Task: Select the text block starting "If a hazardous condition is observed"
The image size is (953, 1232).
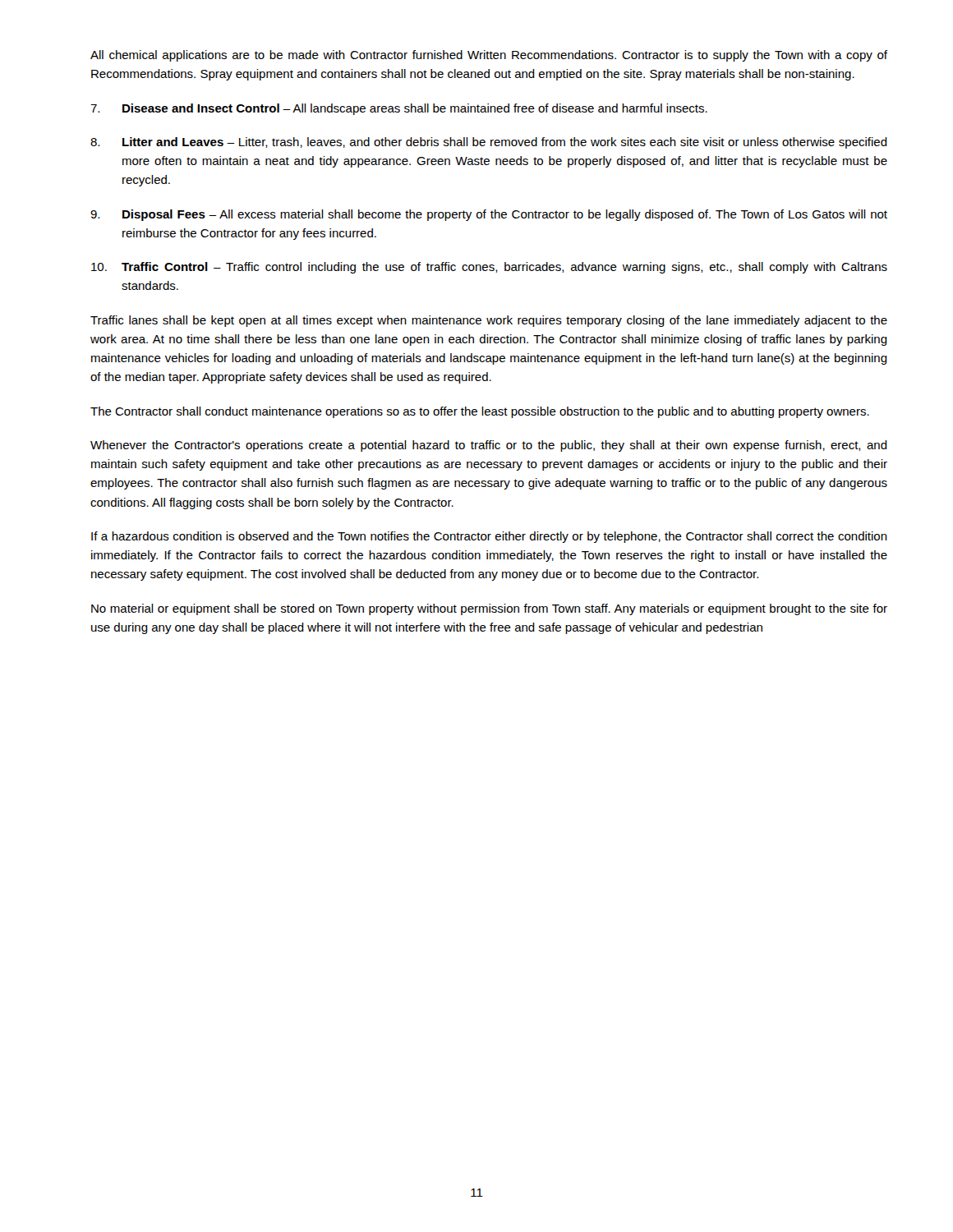Action: (489, 555)
